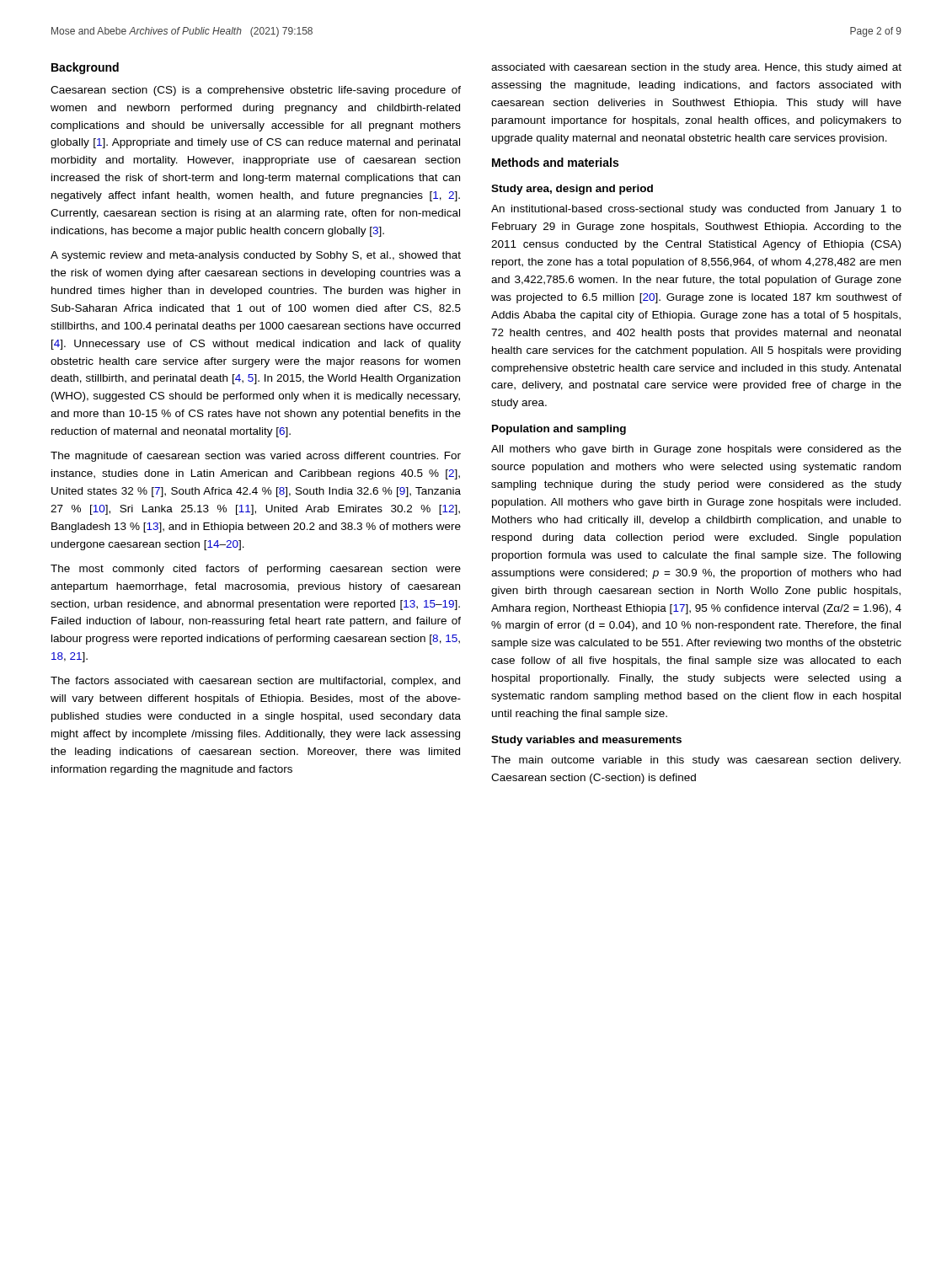
Task: Navigate to the passage starting "A systemic review and meta-analysis conducted by"
Action: point(256,343)
